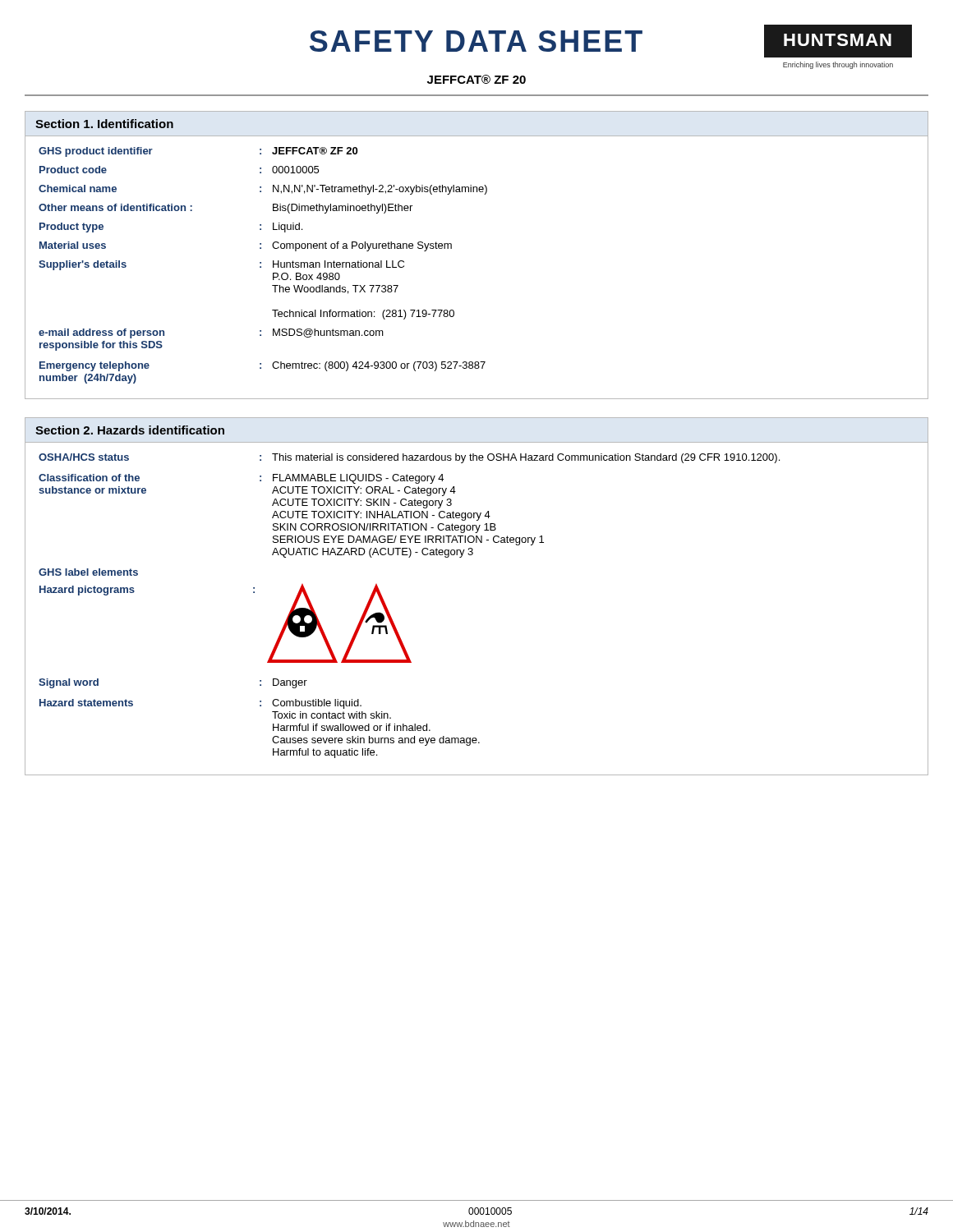Select the region starting "Supplier's details : Huntsman International LLC P.O. Box"

(x=85, y=265)
